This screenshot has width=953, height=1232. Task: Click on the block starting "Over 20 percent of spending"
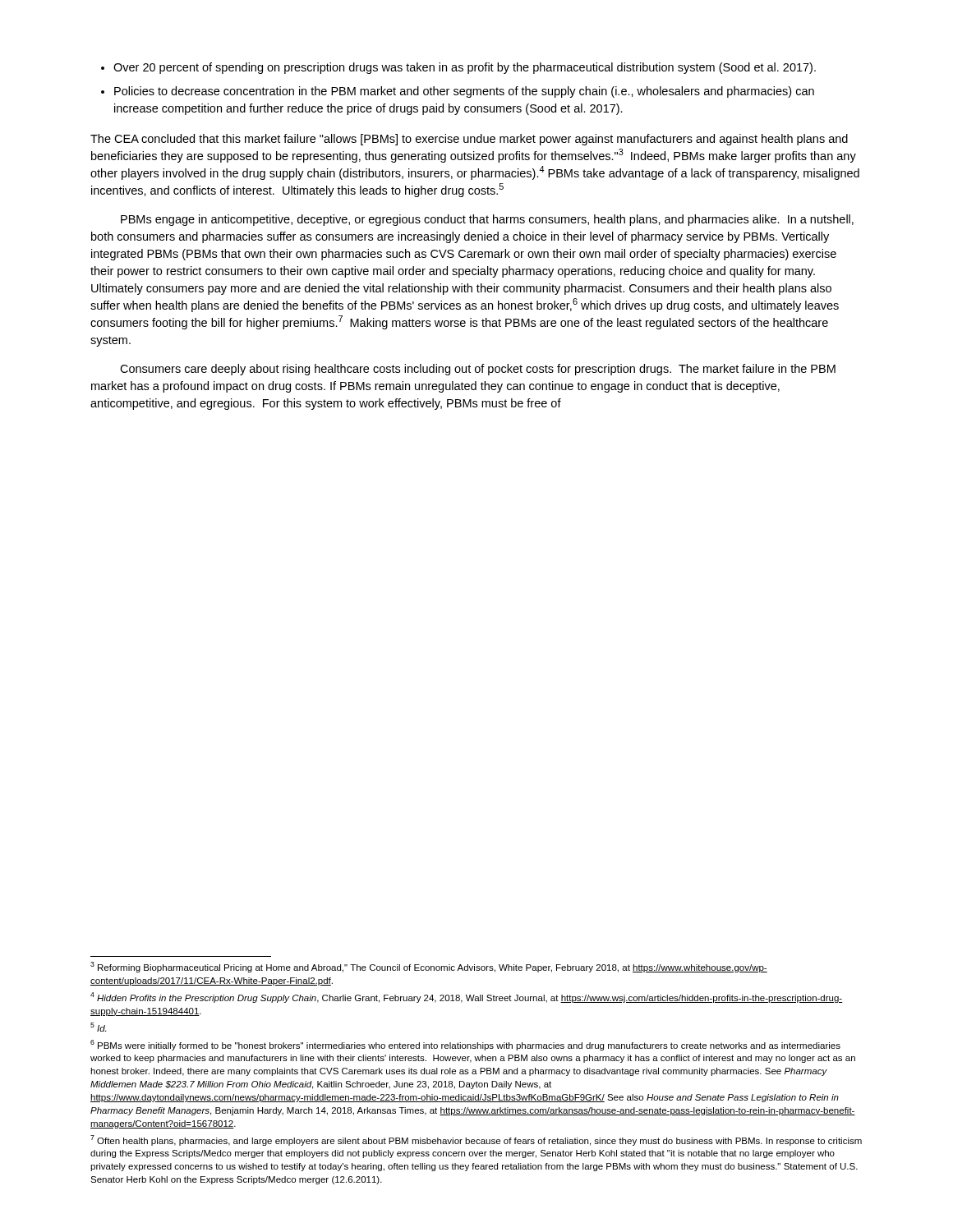476,88
